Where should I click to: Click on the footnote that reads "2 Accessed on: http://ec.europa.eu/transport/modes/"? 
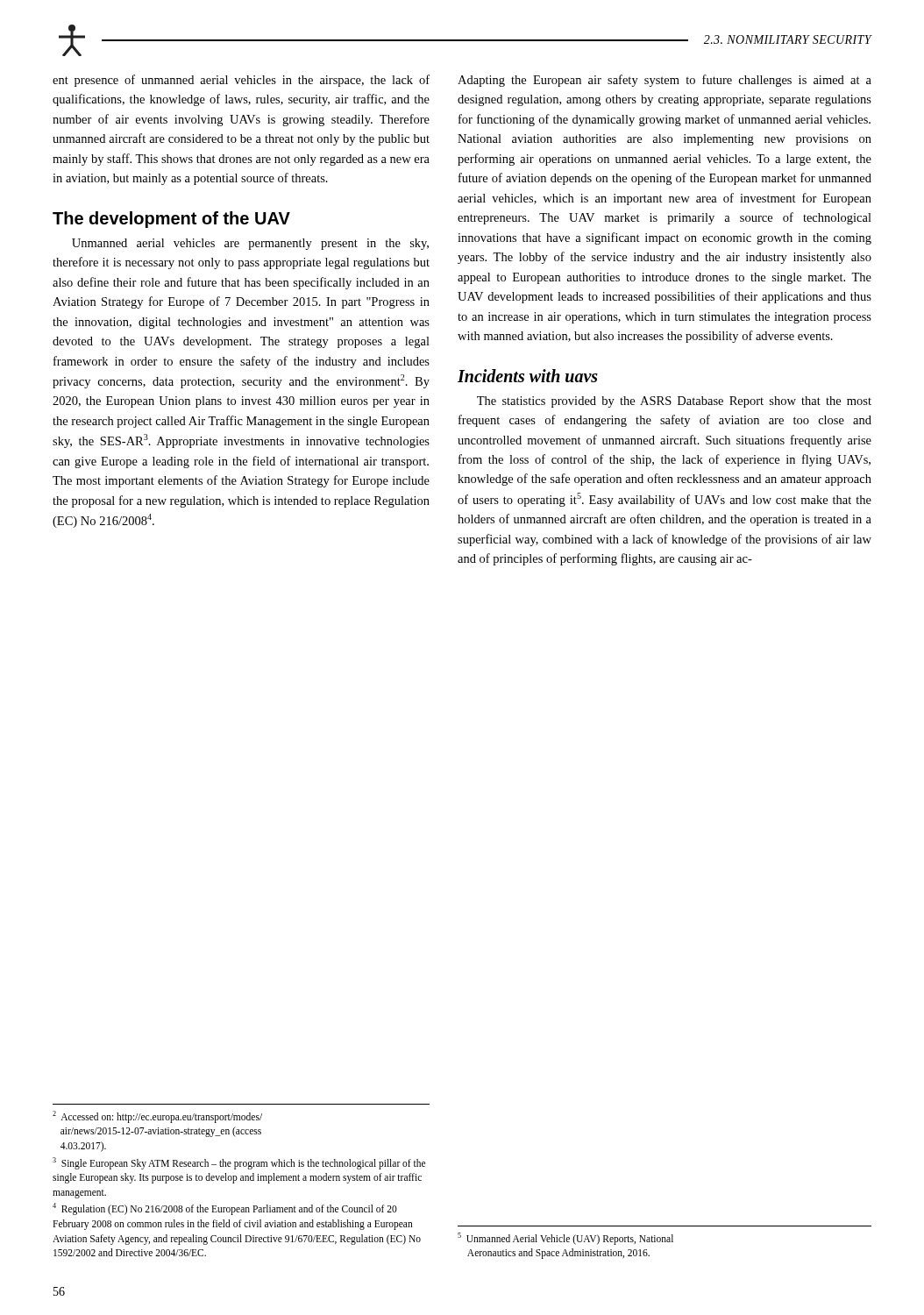click(x=157, y=1130)
